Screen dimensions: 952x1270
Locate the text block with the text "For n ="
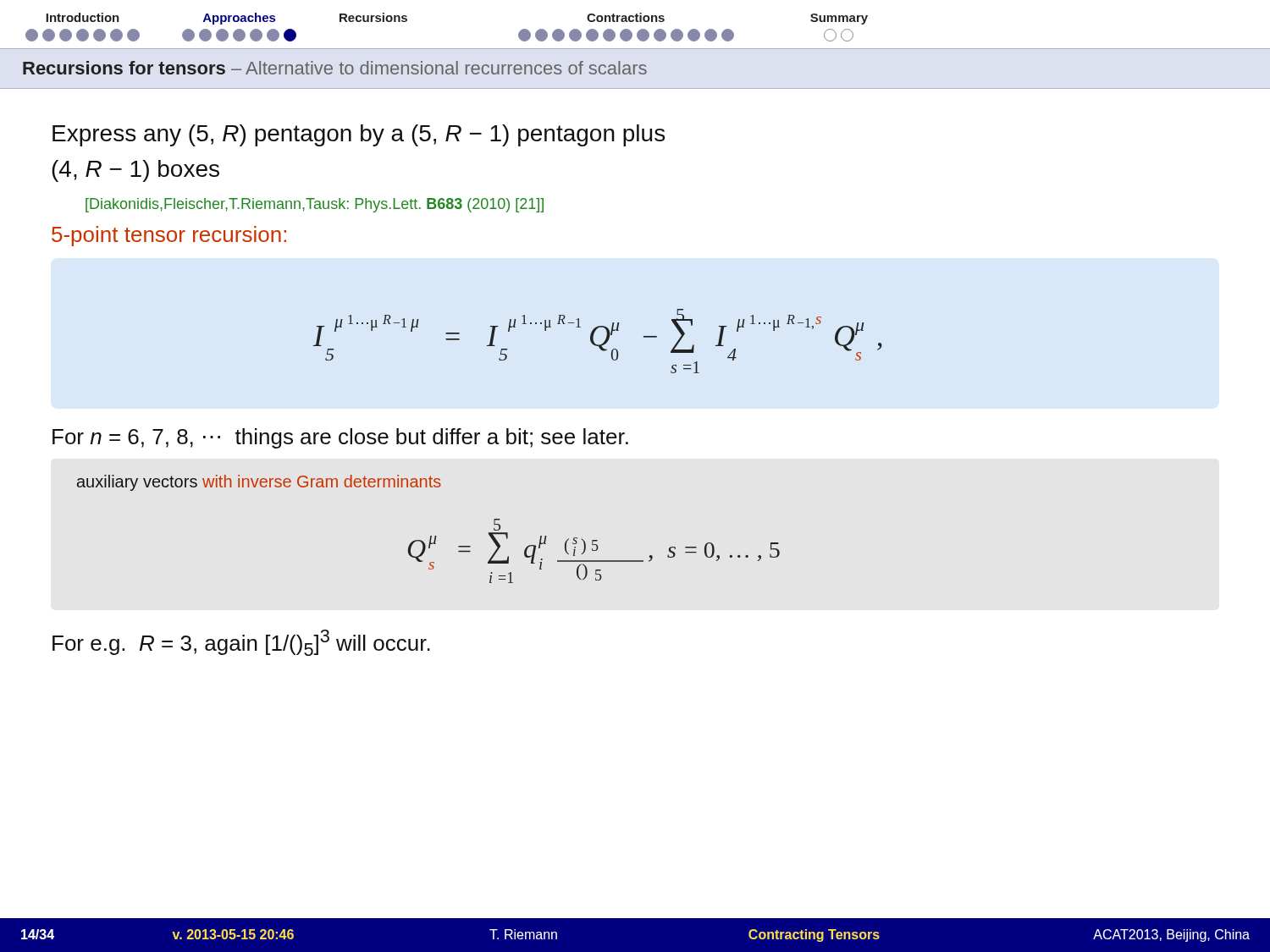pos(340,437)
